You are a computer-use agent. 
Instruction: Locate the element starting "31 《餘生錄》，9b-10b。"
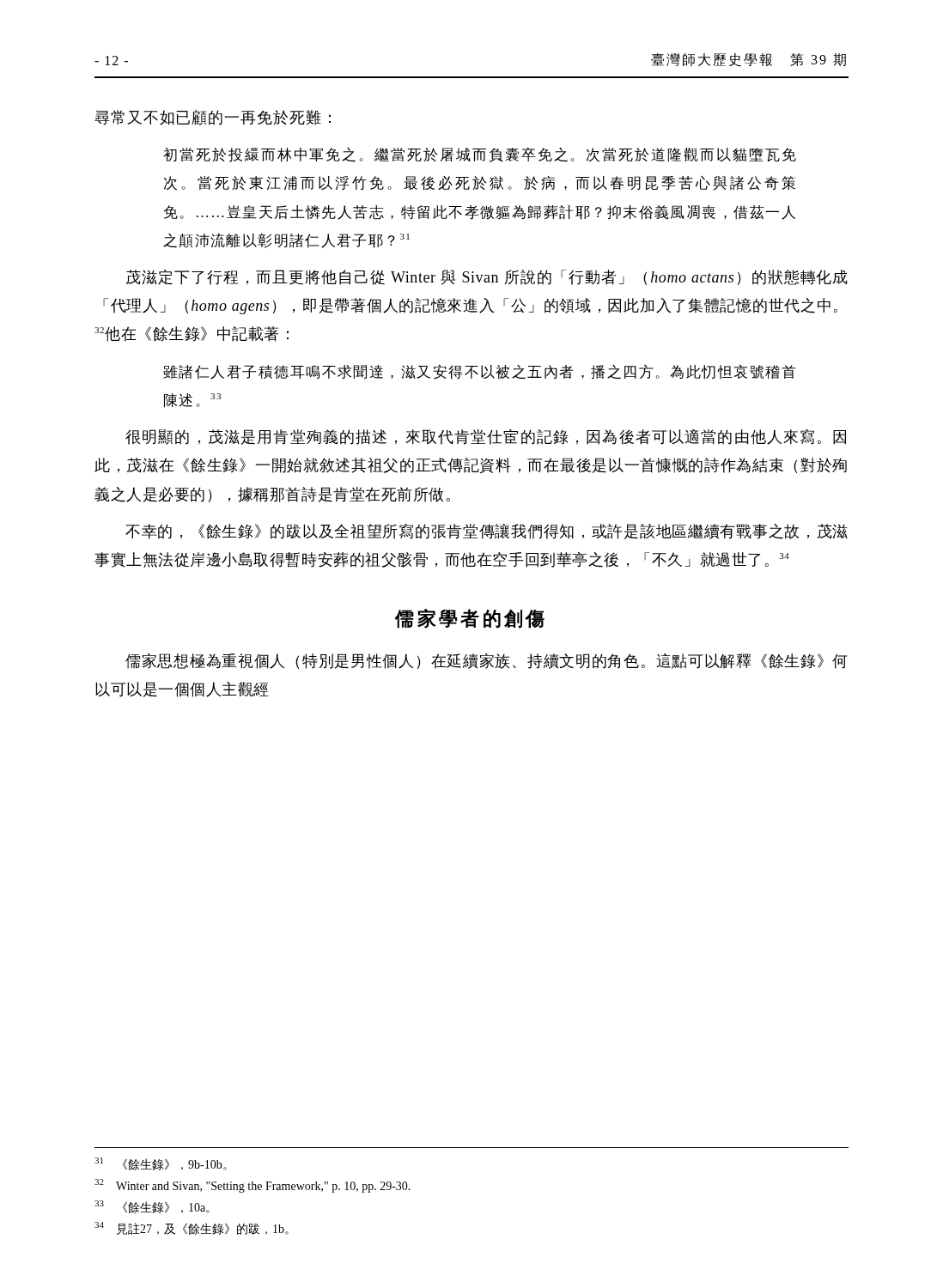pyautogui.click(x=164, y=1163)
